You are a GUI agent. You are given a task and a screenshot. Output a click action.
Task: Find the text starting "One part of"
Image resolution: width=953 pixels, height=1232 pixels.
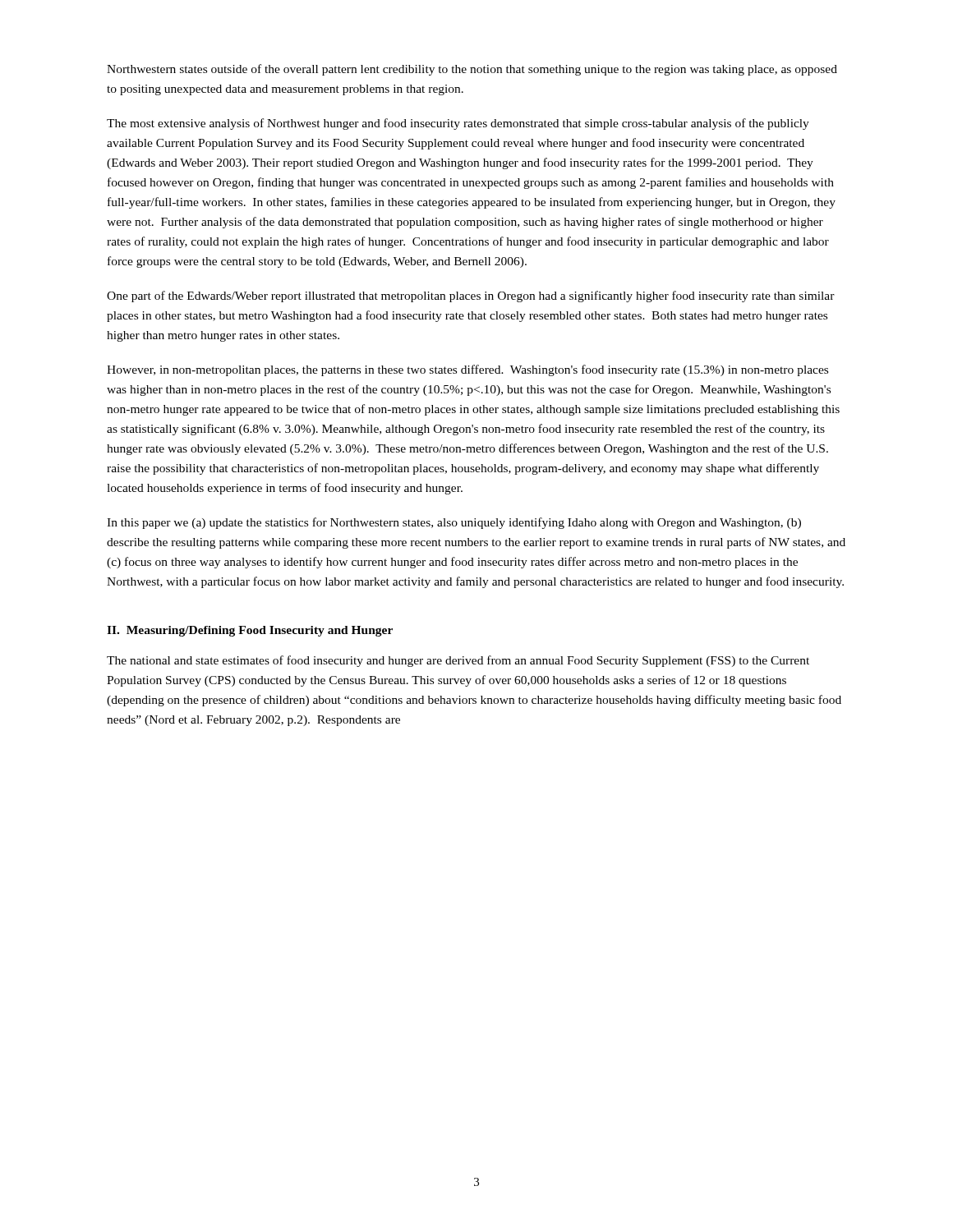[x=471, y=315]
